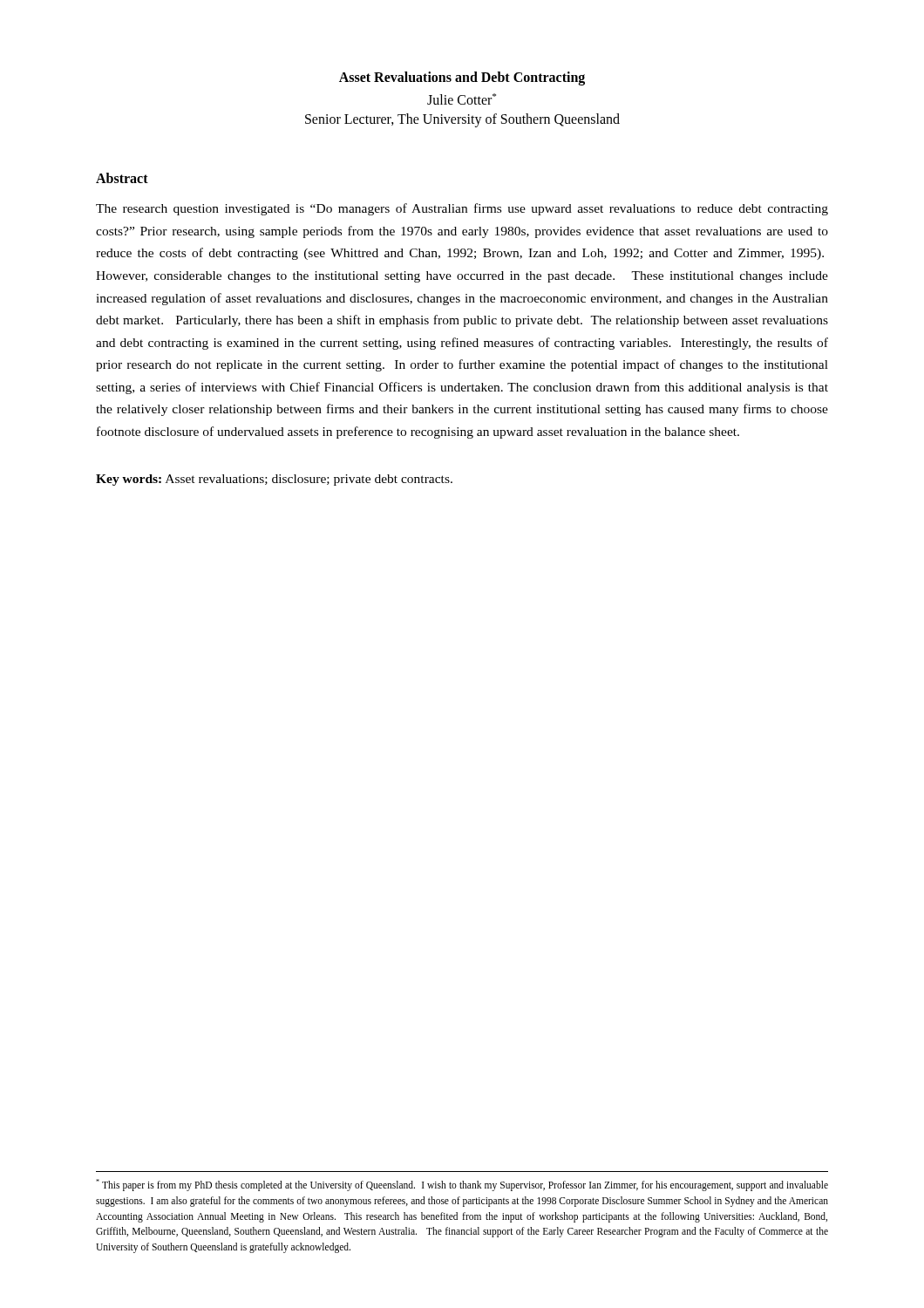Find "Julie Cotter*" on this page
924x1308 pixels.
click(462, 99)
